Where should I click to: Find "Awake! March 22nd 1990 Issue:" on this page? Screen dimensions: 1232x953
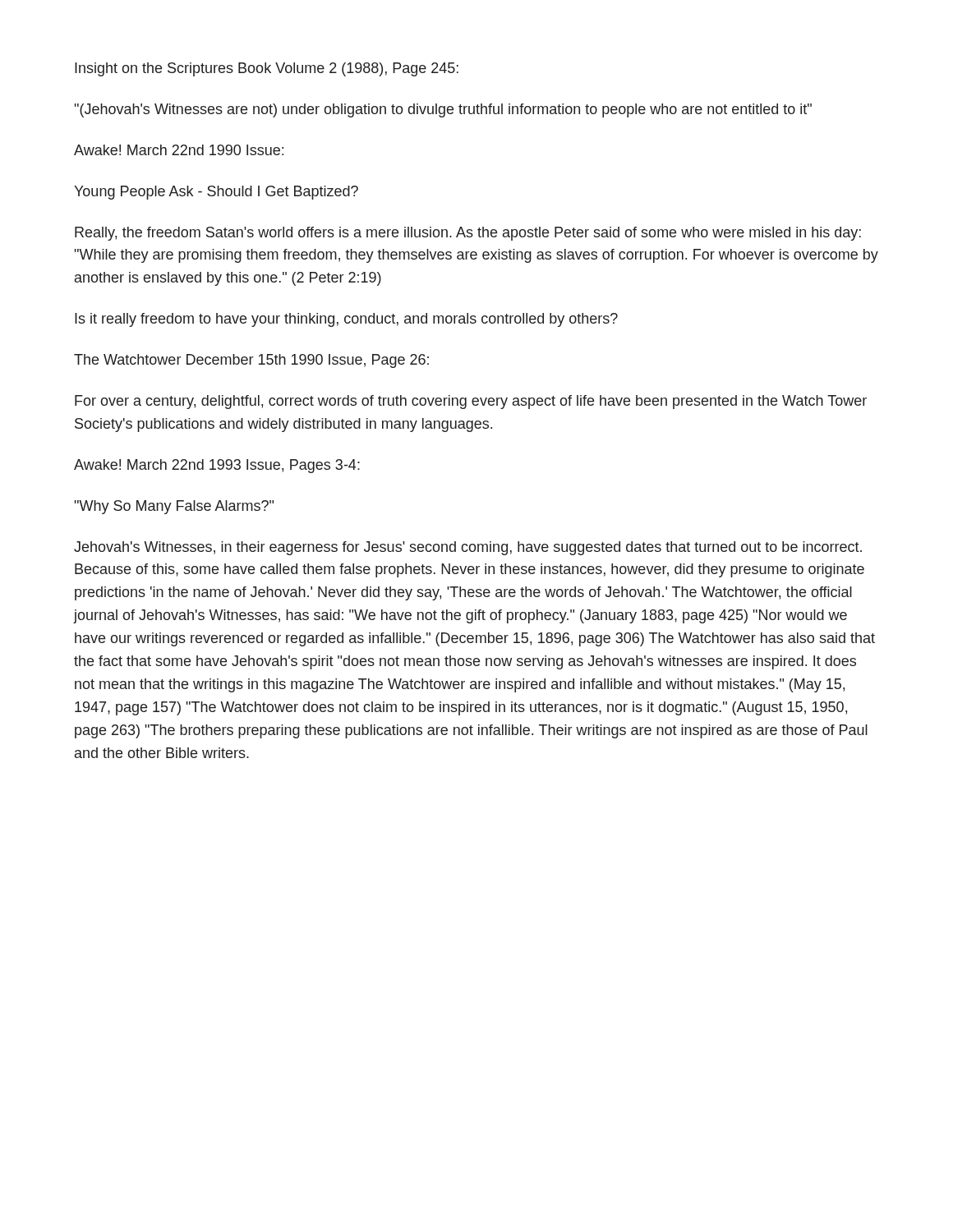click(179, 150)
